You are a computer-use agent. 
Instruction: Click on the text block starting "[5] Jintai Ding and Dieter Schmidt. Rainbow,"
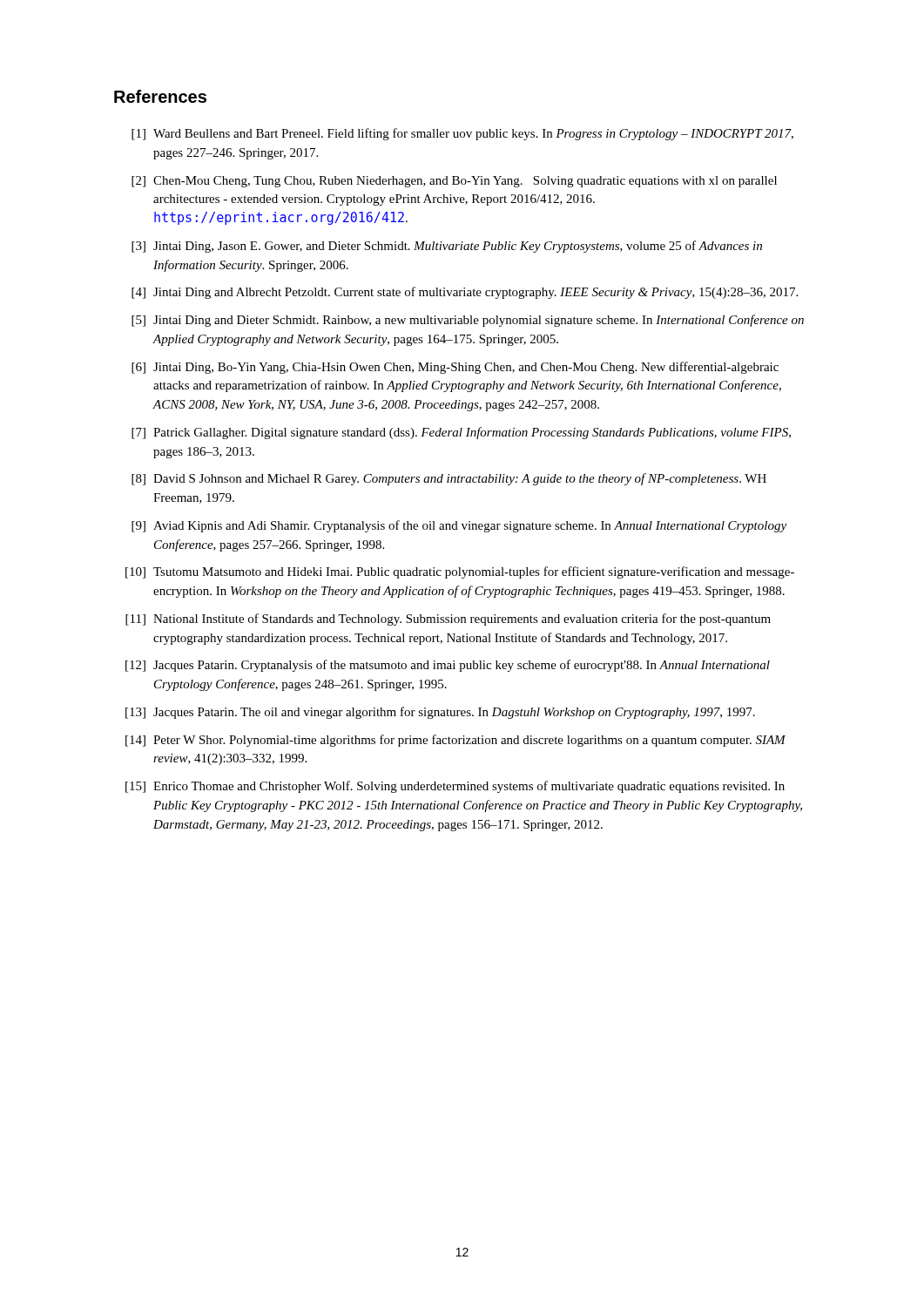point(462,330)
